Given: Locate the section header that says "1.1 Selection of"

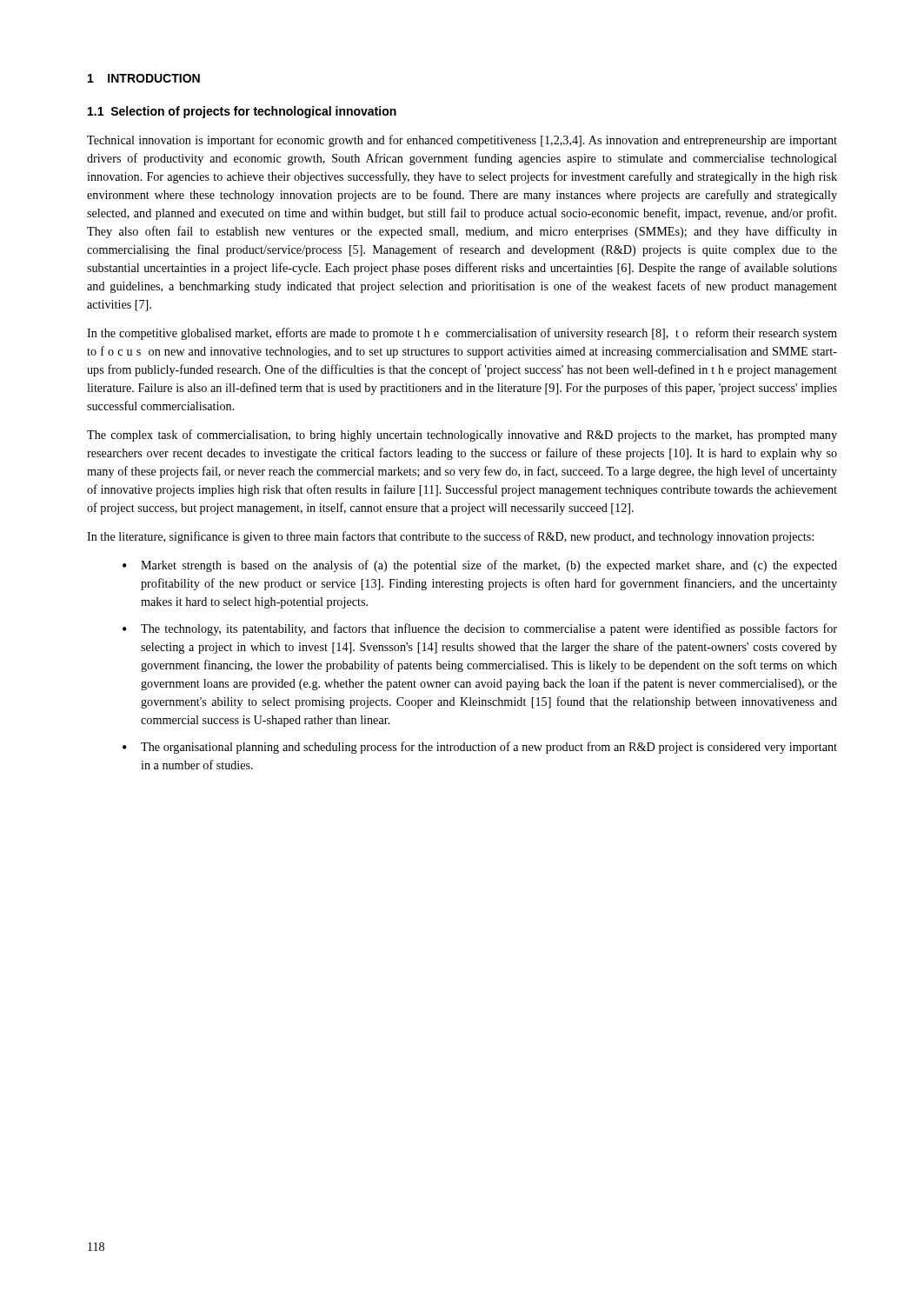Looking at the screenshot, I should [242, 112].
